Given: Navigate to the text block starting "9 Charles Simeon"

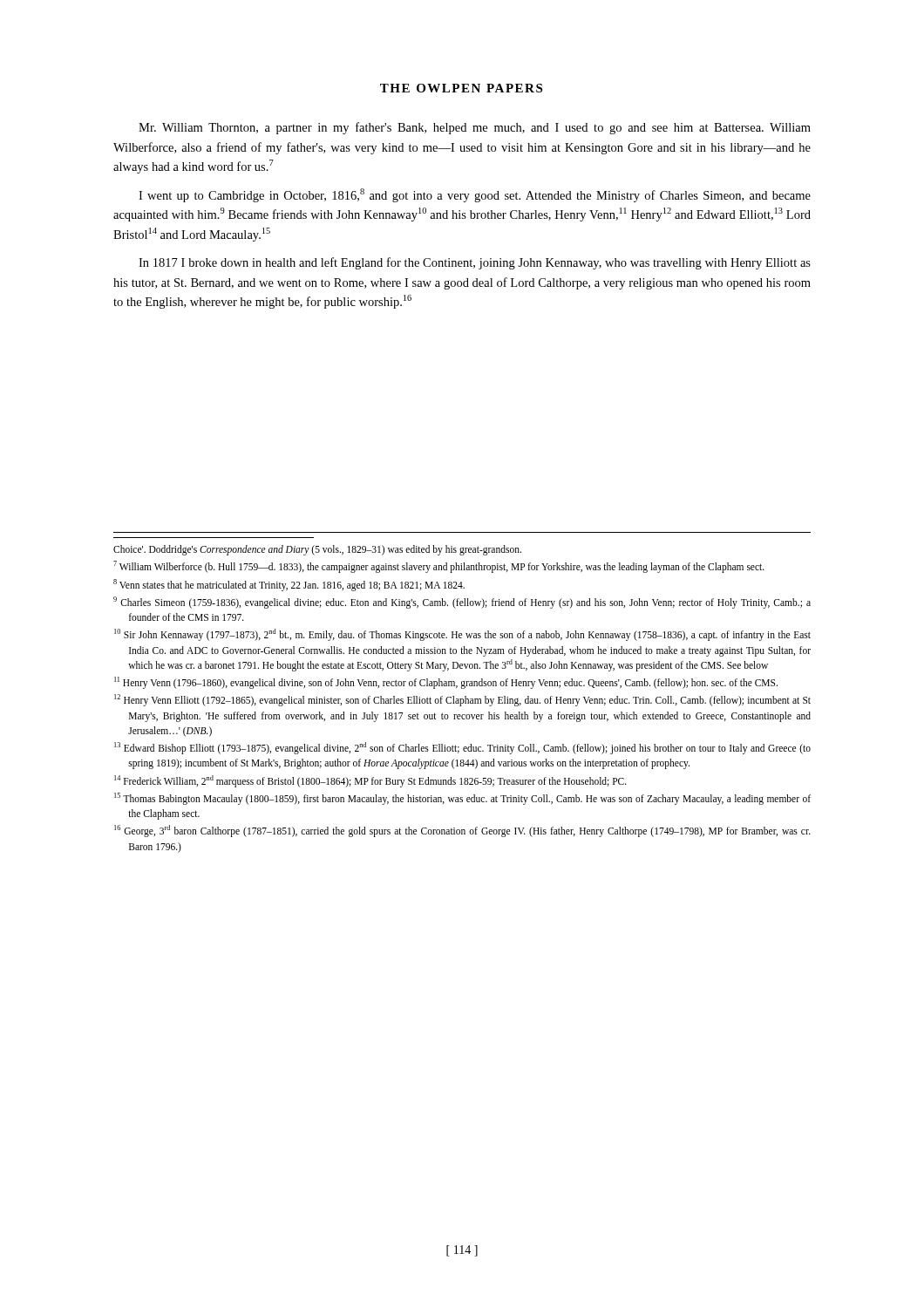Looking at the screenshot, I should pyautogui.click(x=462, y=609).
